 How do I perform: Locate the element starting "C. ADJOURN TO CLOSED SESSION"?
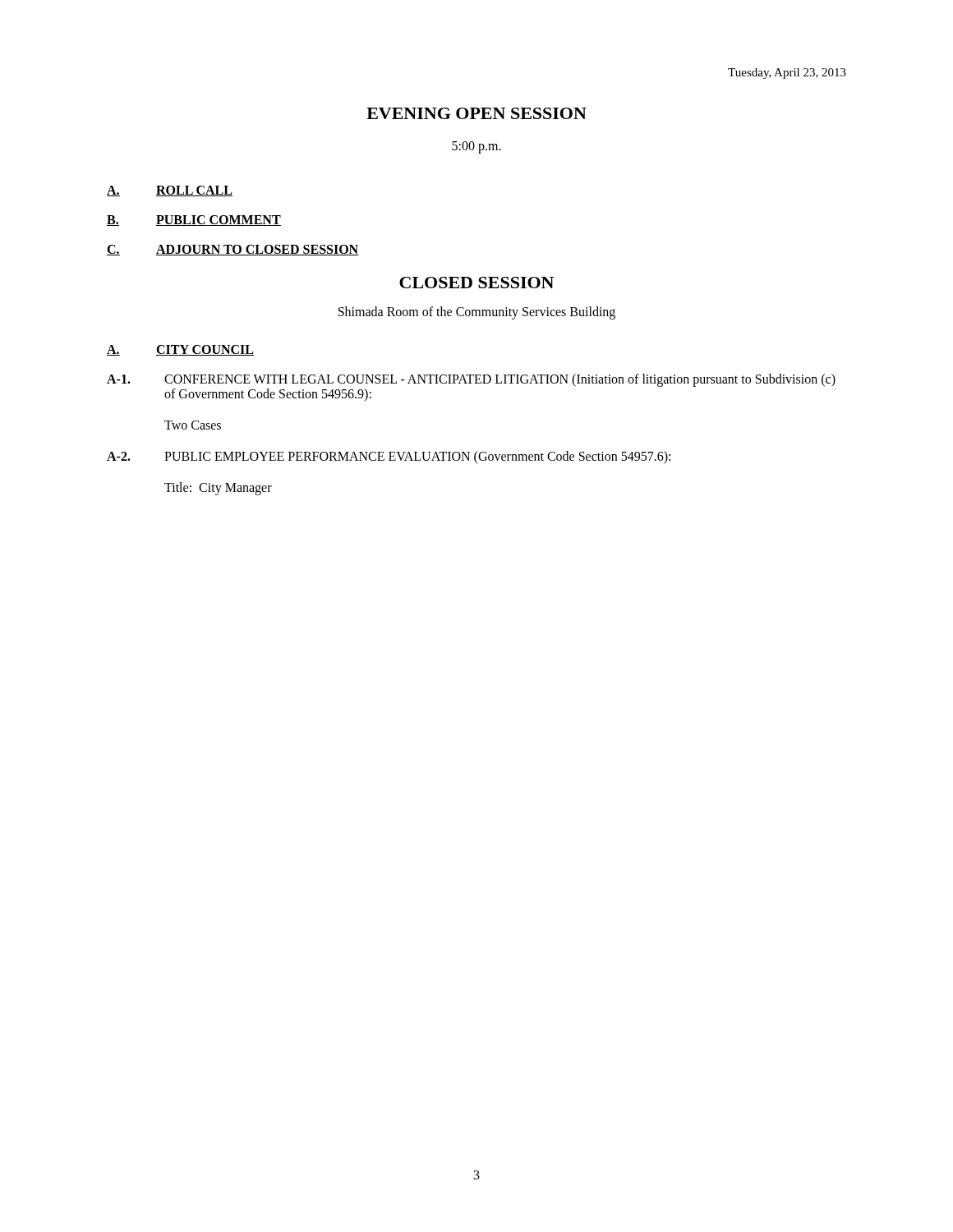point(233,250)
